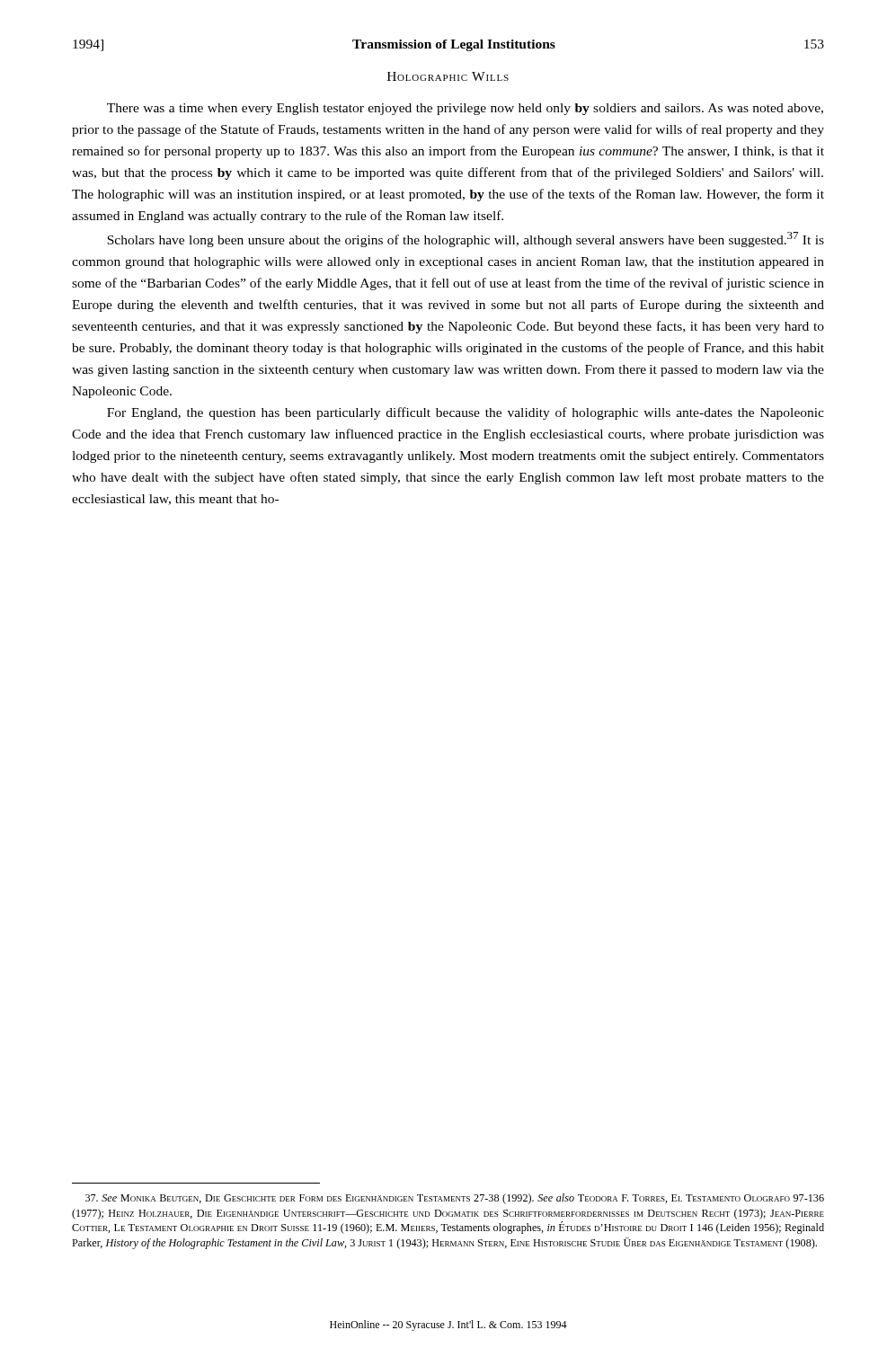This screenshot has height=1348, width=896.
Task: Click on the text block with the text "For England, the question has been particularly"
Action: (448, 456)
